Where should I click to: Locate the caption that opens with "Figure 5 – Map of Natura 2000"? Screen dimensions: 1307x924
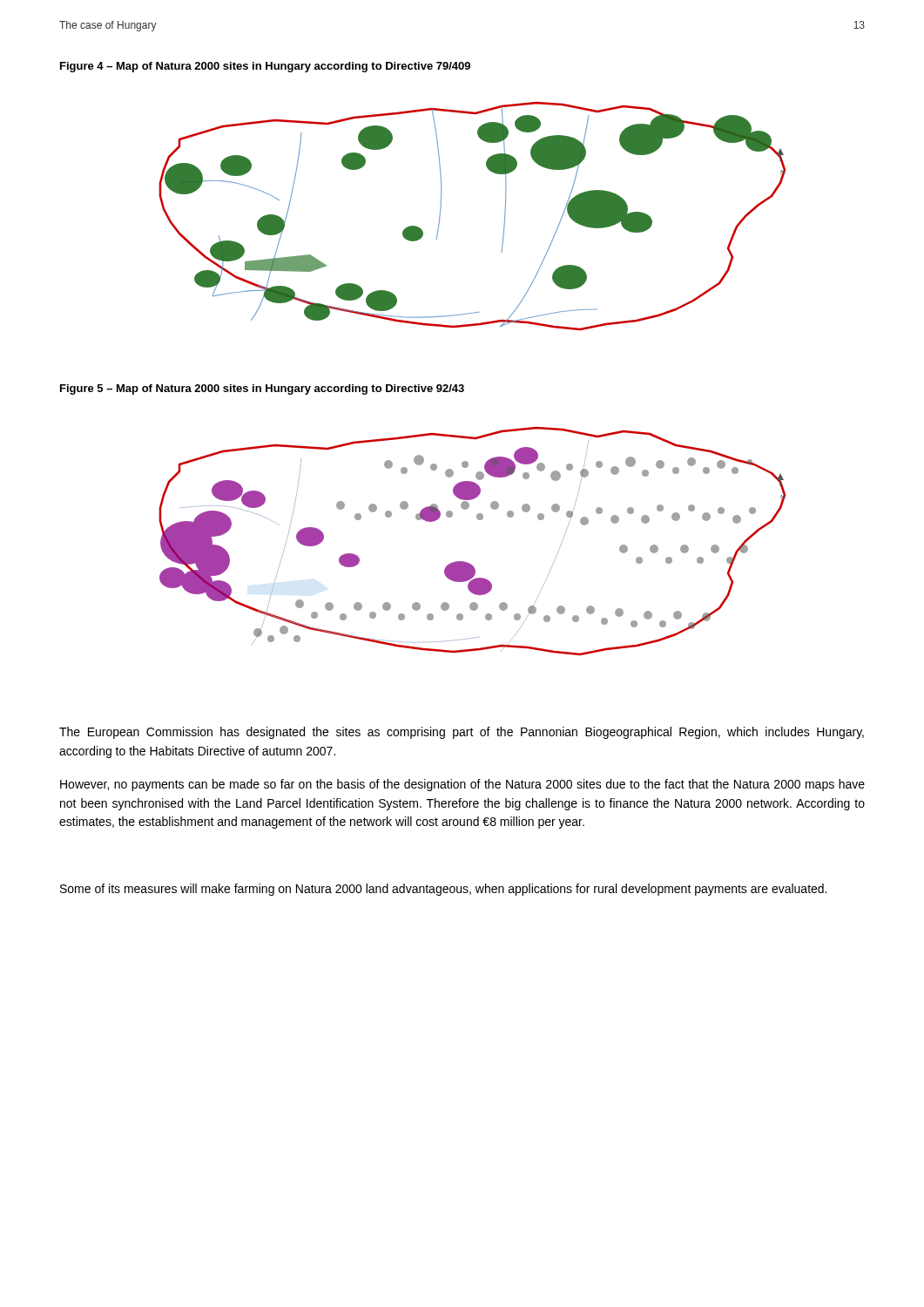(x=262, y=388)
